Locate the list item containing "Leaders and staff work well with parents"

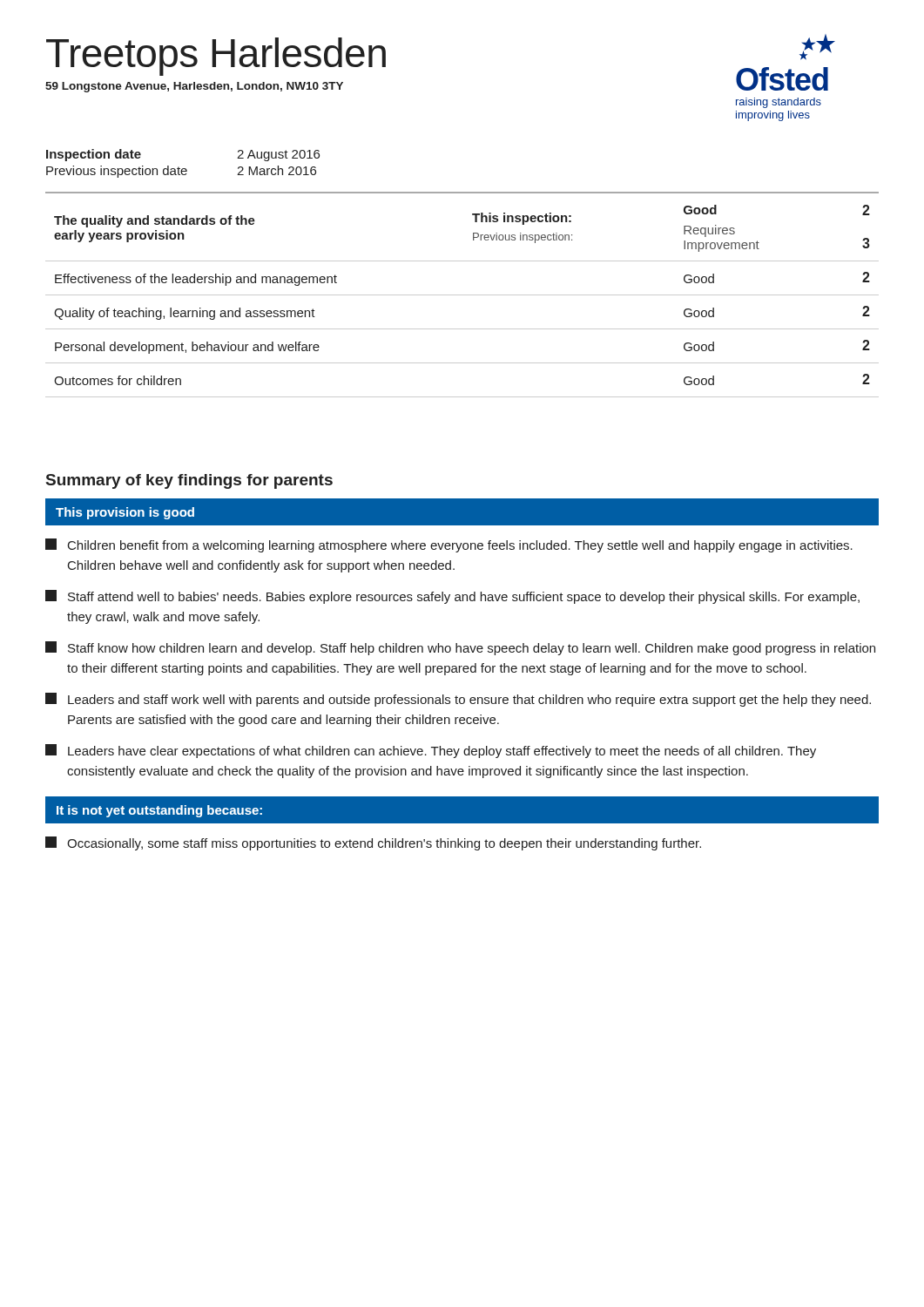tap(462, 710)
